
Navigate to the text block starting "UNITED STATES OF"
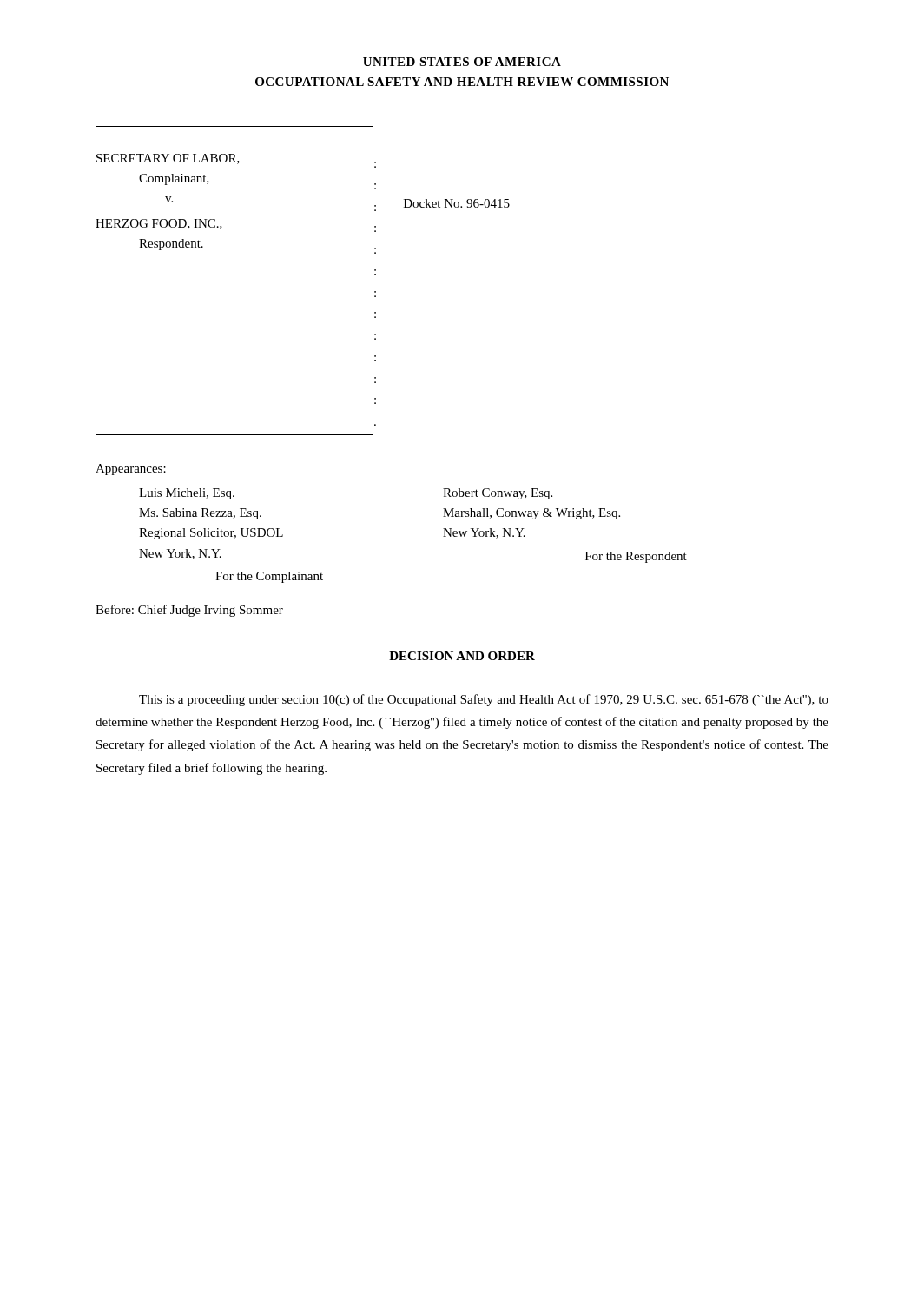pos(462,72)
